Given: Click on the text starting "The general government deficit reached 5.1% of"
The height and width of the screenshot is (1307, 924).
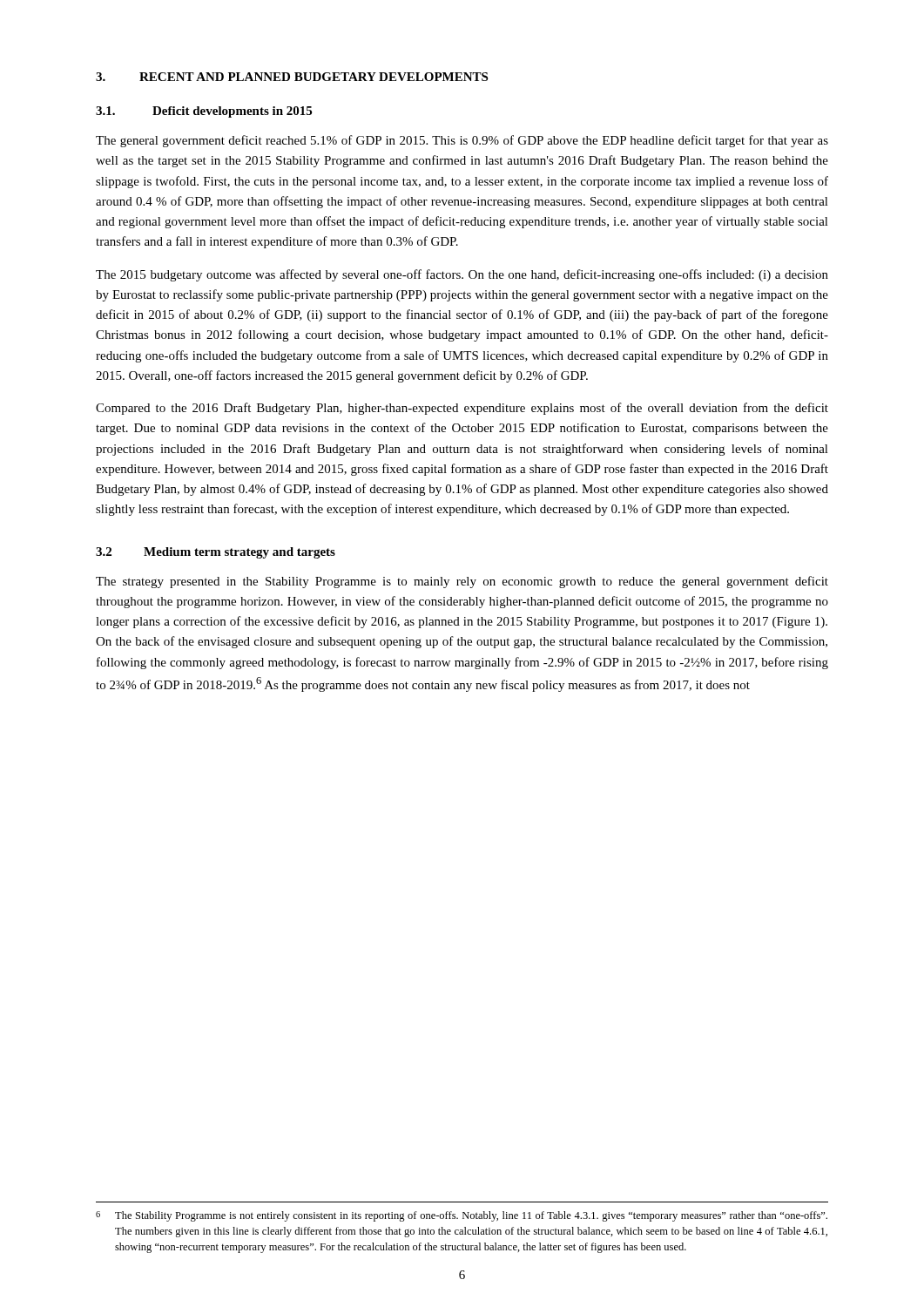Looking at the screenshot, I should click(x=462, y=191).
